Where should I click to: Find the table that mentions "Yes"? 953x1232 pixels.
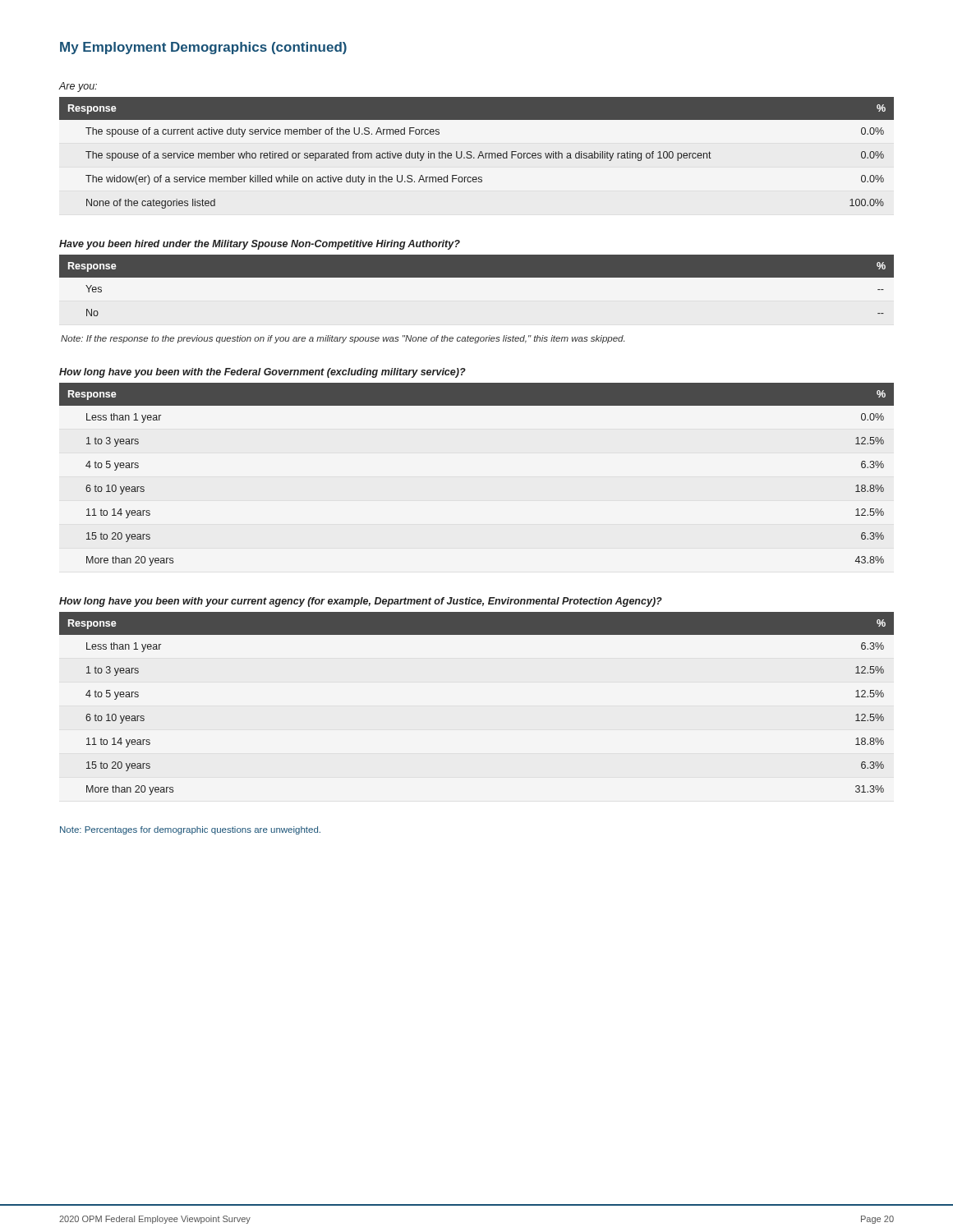[x=476, y=290]
